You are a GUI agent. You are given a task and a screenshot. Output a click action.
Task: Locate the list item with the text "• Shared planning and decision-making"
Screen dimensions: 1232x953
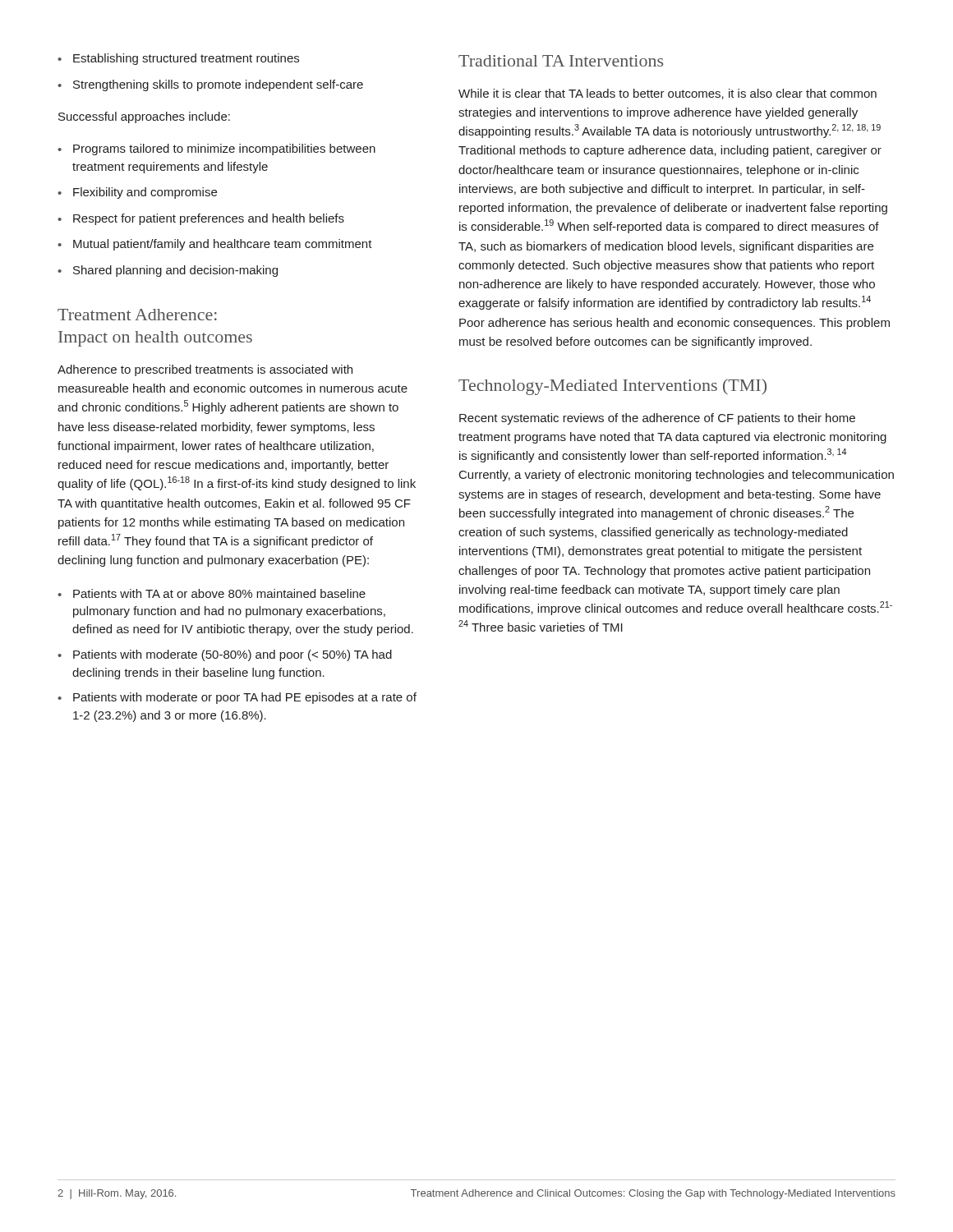tap(238, 271)
